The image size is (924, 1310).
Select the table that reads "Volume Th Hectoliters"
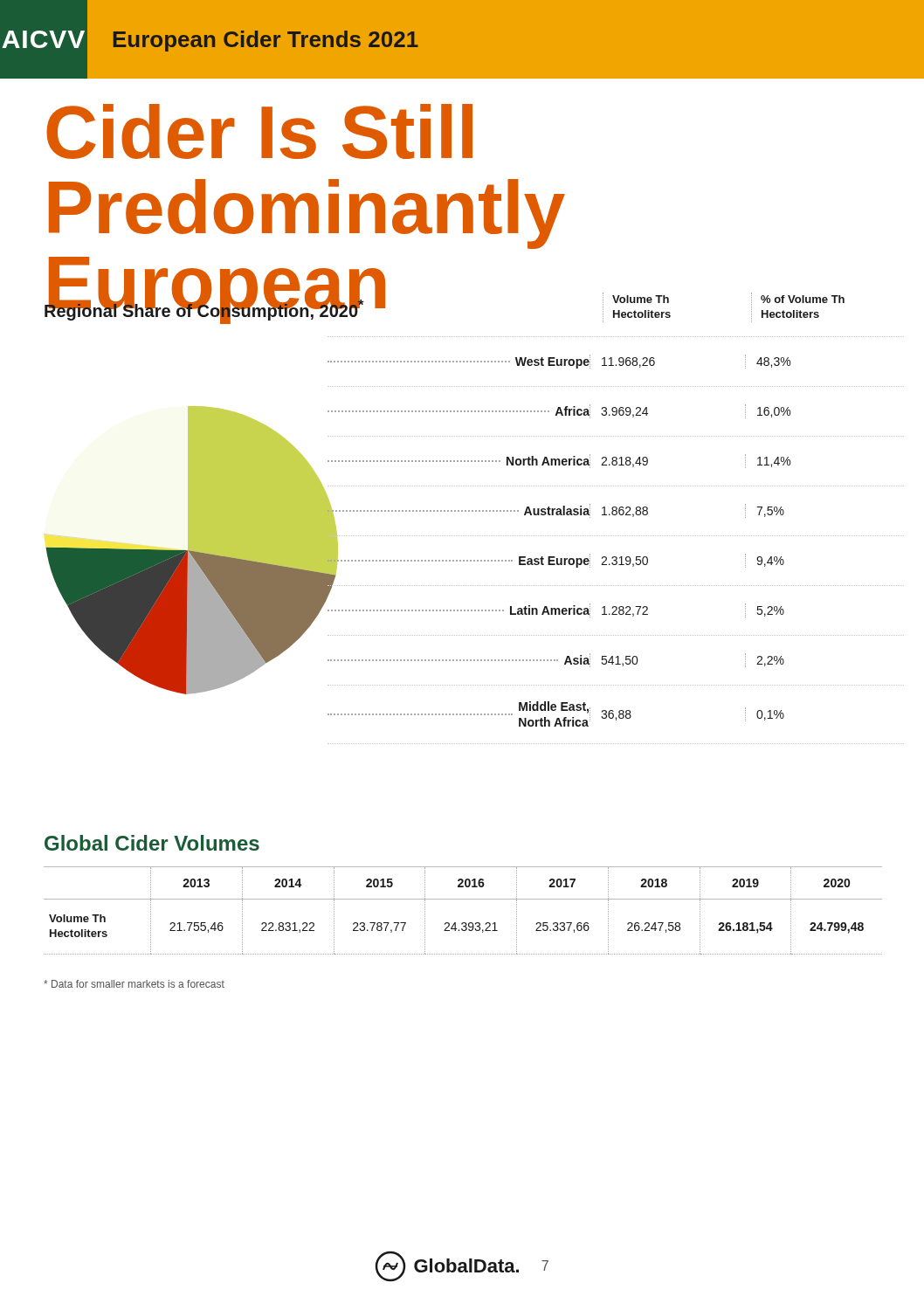click(x=463, y=910)
